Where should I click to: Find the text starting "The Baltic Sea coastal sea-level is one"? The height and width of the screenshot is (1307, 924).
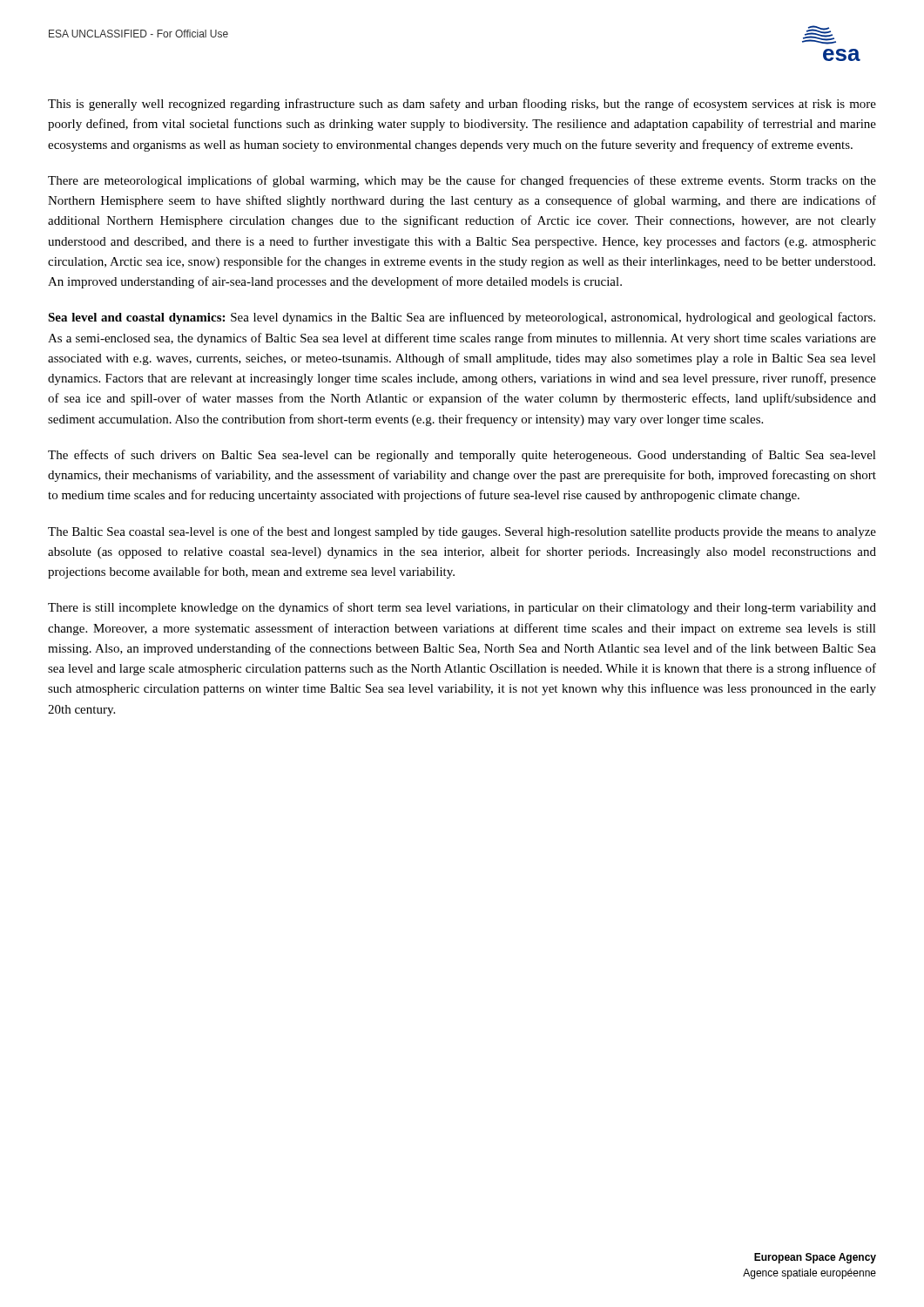[462, 551]
